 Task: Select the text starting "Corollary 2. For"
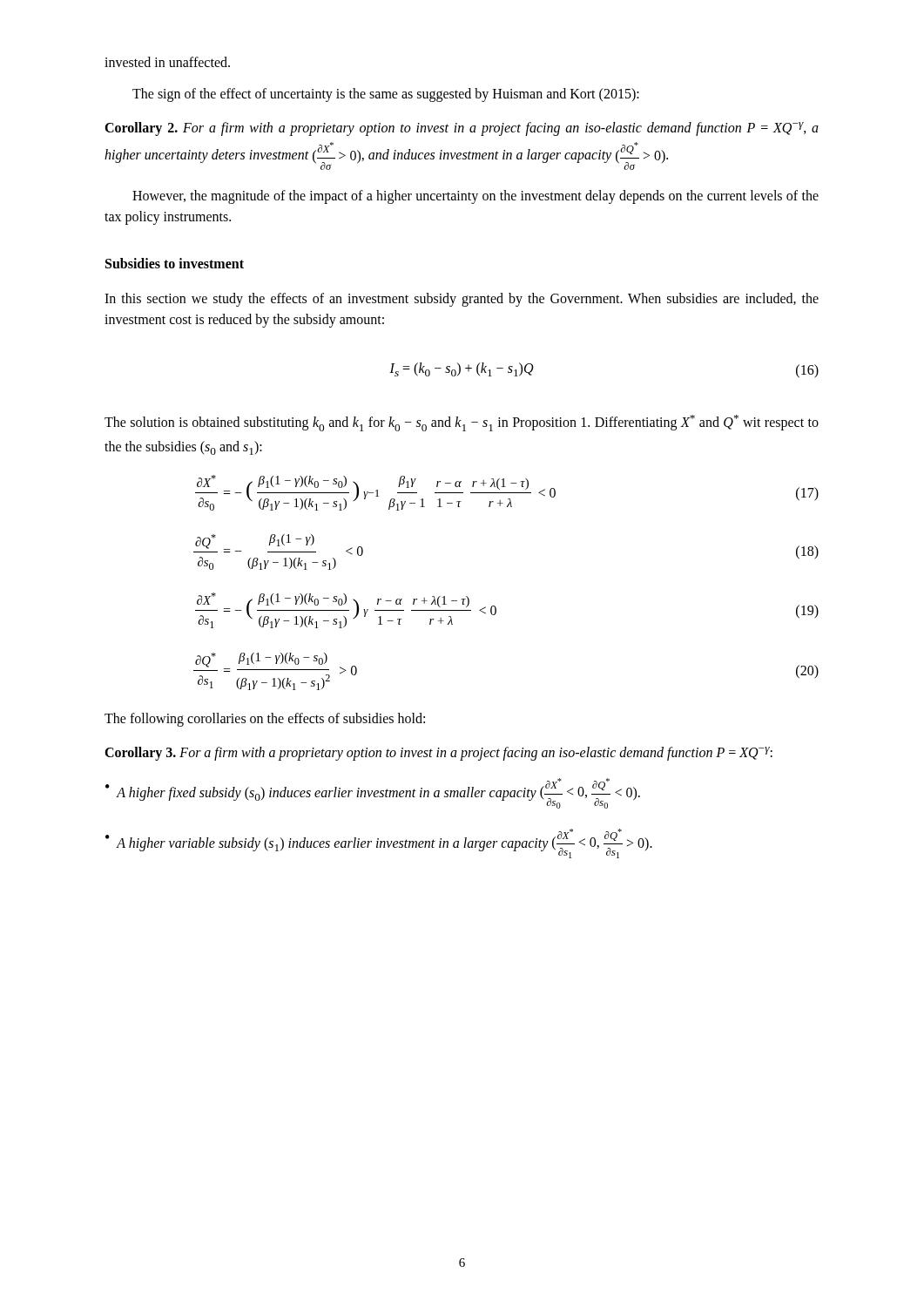pos(462,145)
